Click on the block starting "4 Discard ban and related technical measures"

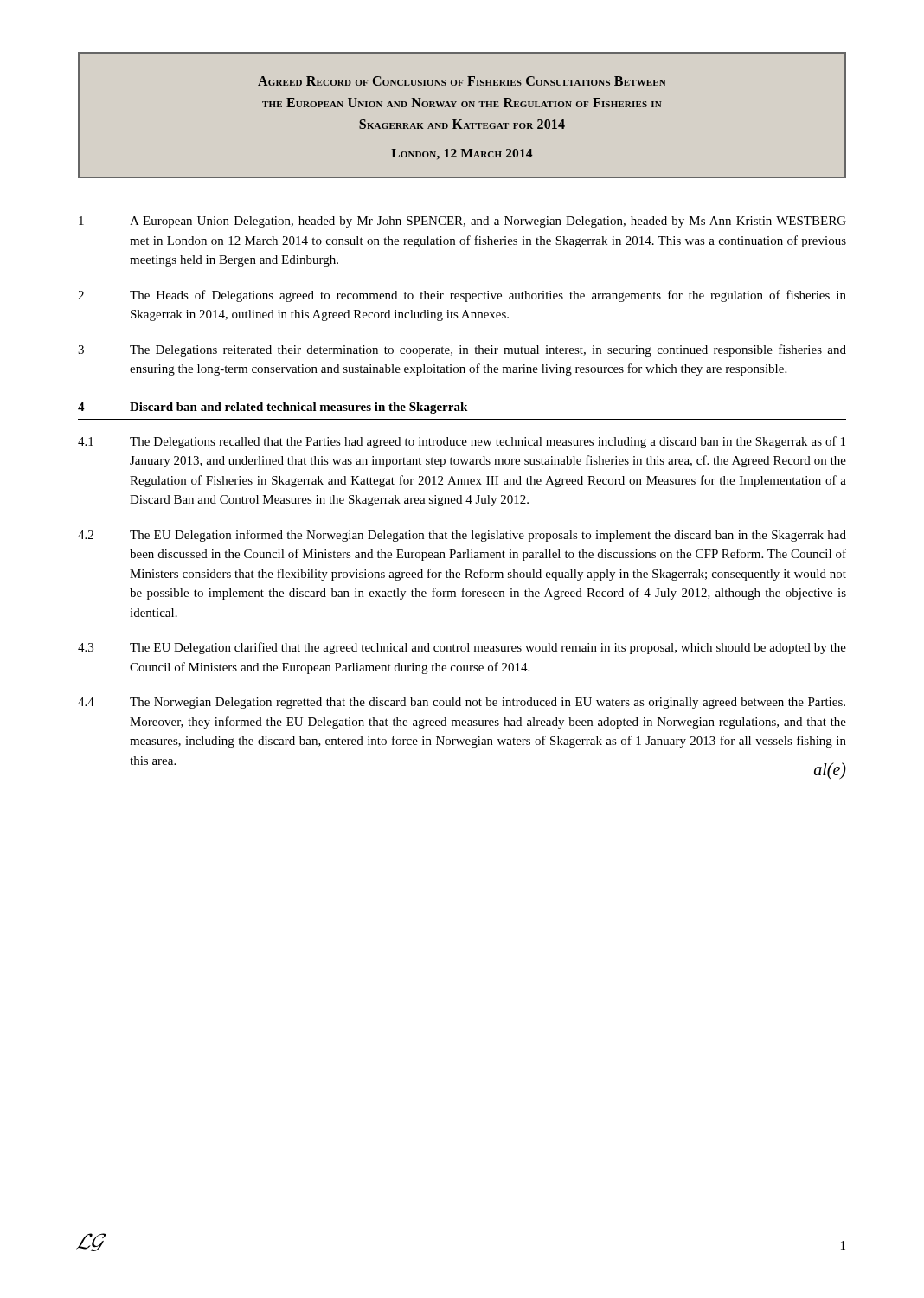pos(462,407)
